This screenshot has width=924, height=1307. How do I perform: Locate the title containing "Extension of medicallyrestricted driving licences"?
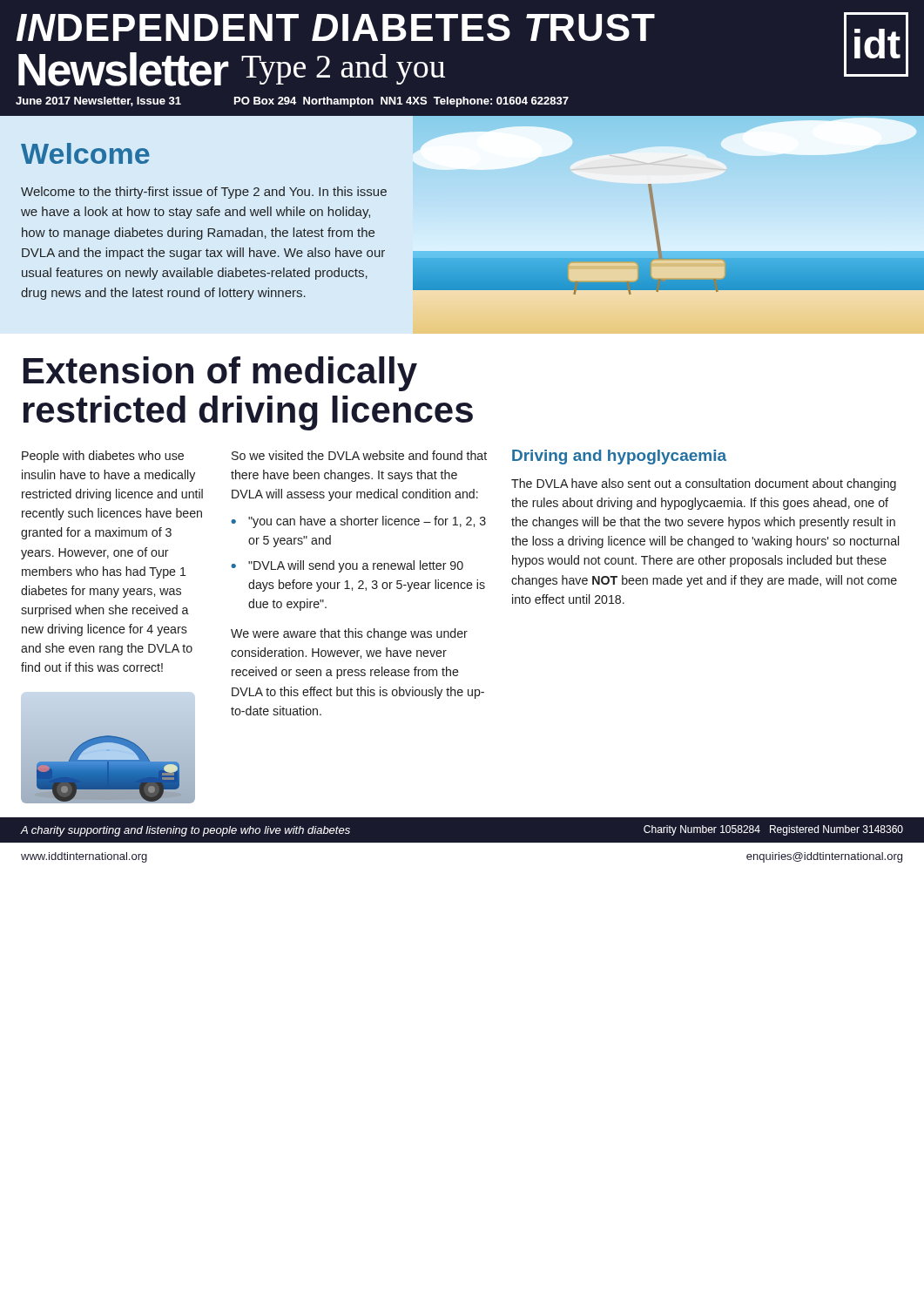pyautogui.click(x=248, y=391)
